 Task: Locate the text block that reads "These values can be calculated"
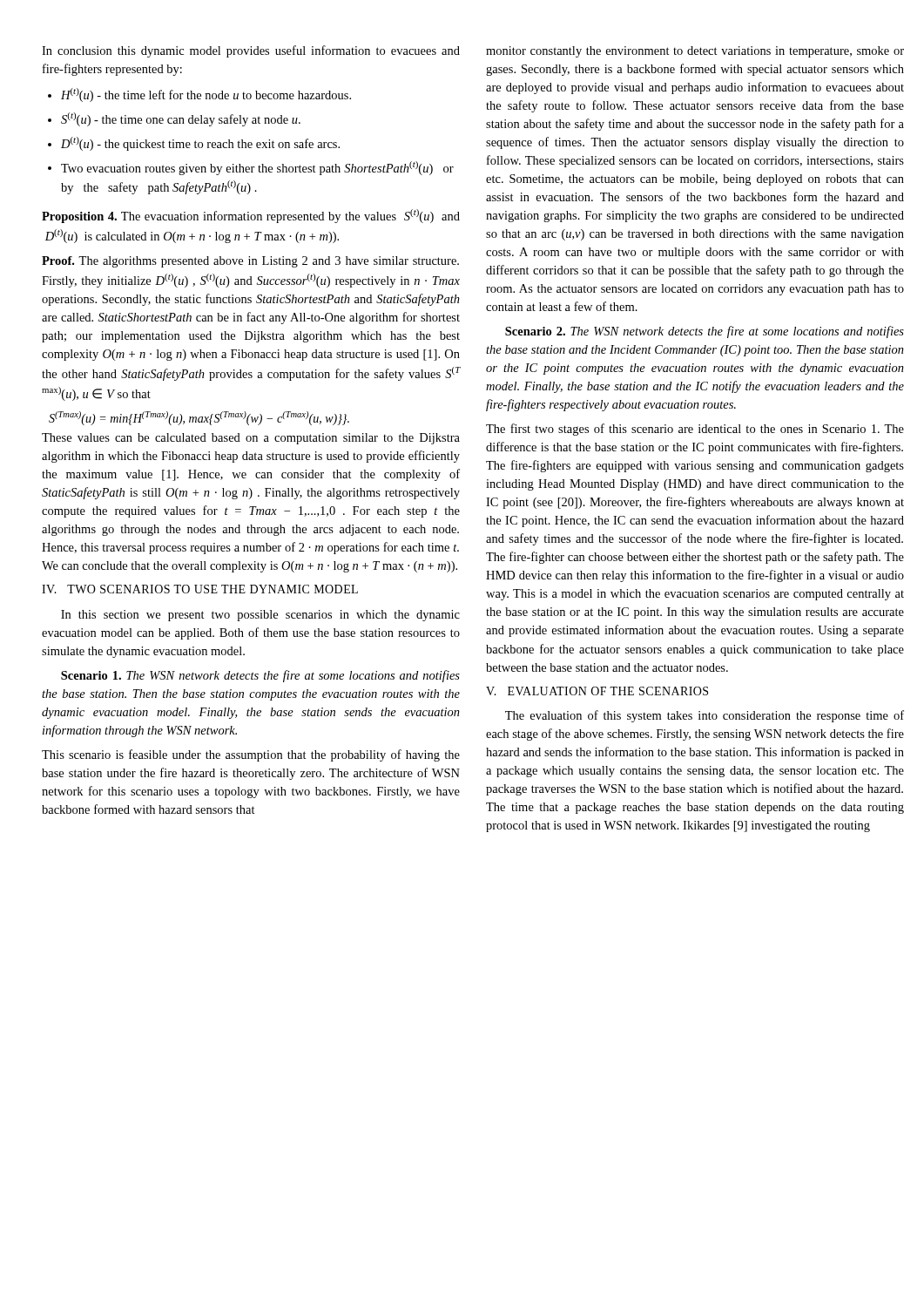pos(251,502)
